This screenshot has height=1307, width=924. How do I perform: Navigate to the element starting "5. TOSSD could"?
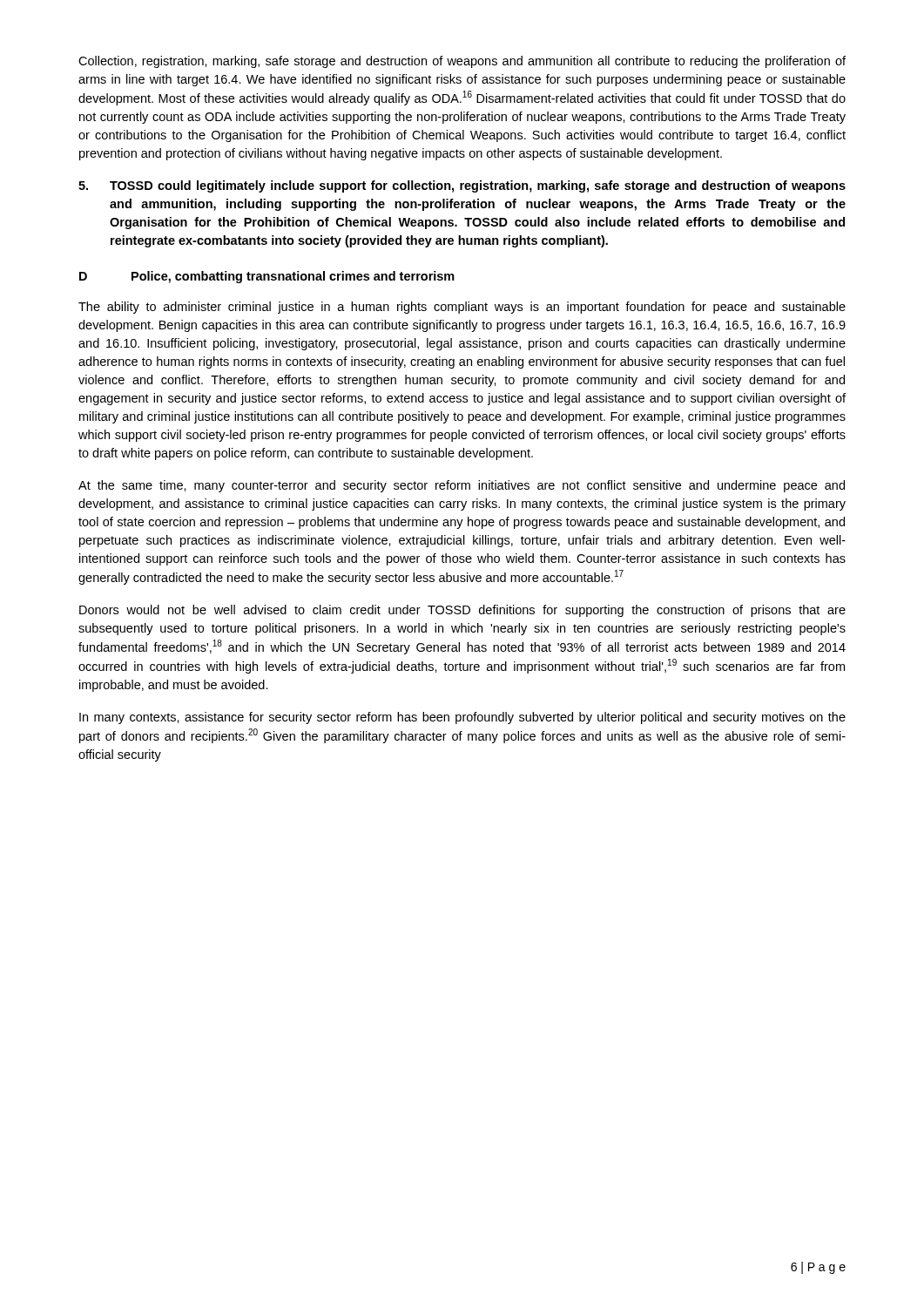point(462,213)
